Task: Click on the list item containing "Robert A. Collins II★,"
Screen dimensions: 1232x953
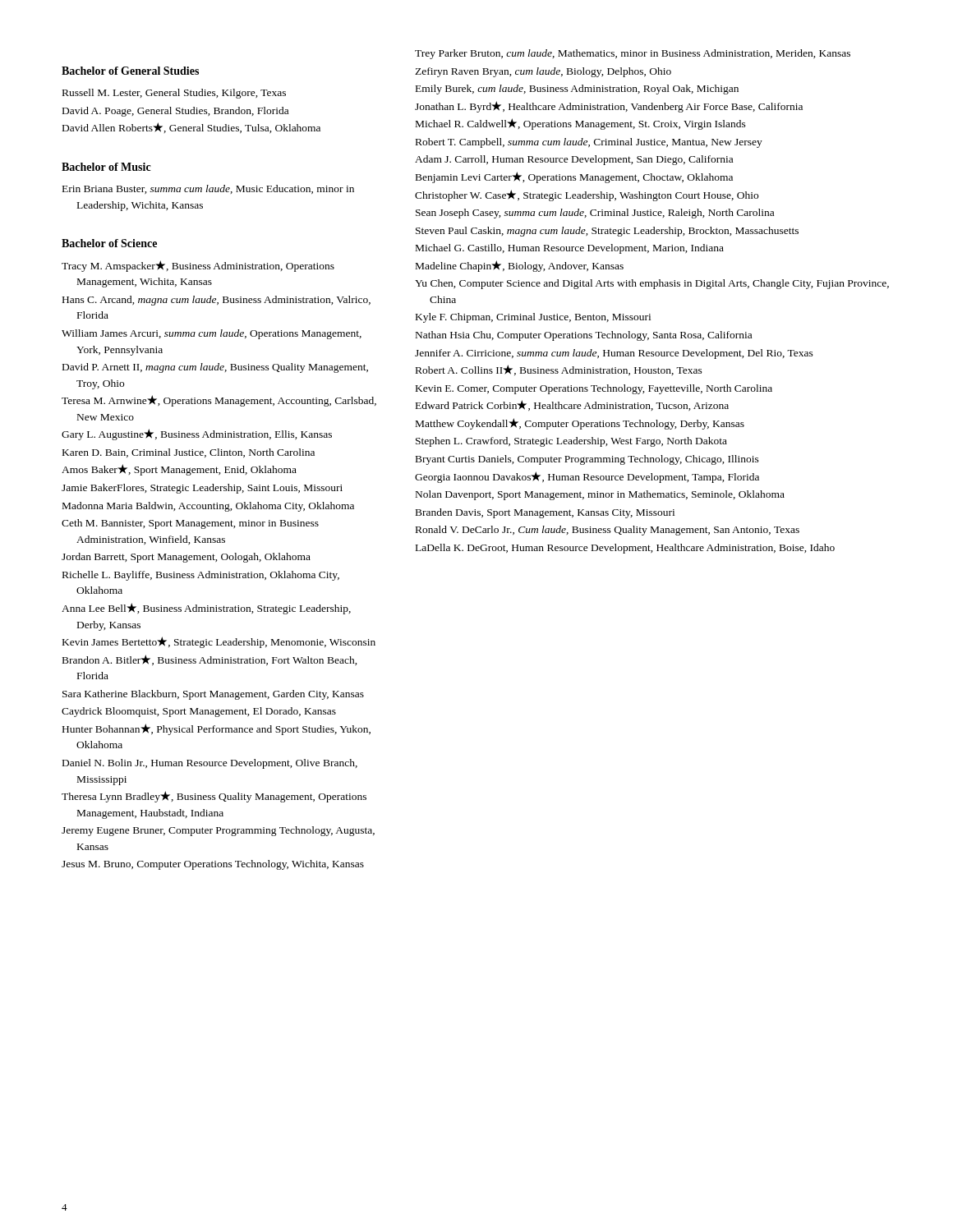Action: pyautogui.click(x=653, y=370)
